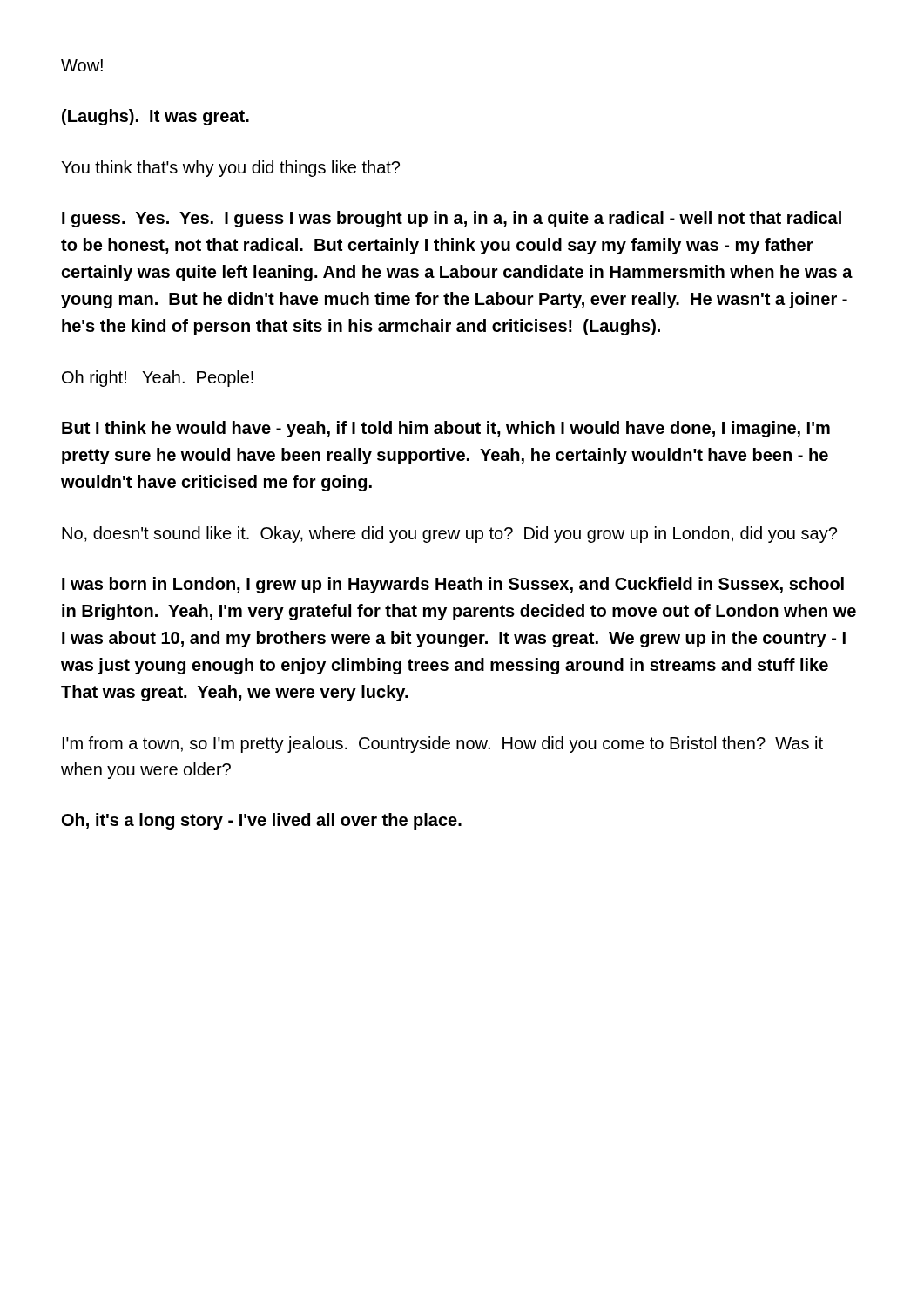Find the element starting "You think that's why you"
The width and height of the screenshot is (924, 1307).
[231, 167]
